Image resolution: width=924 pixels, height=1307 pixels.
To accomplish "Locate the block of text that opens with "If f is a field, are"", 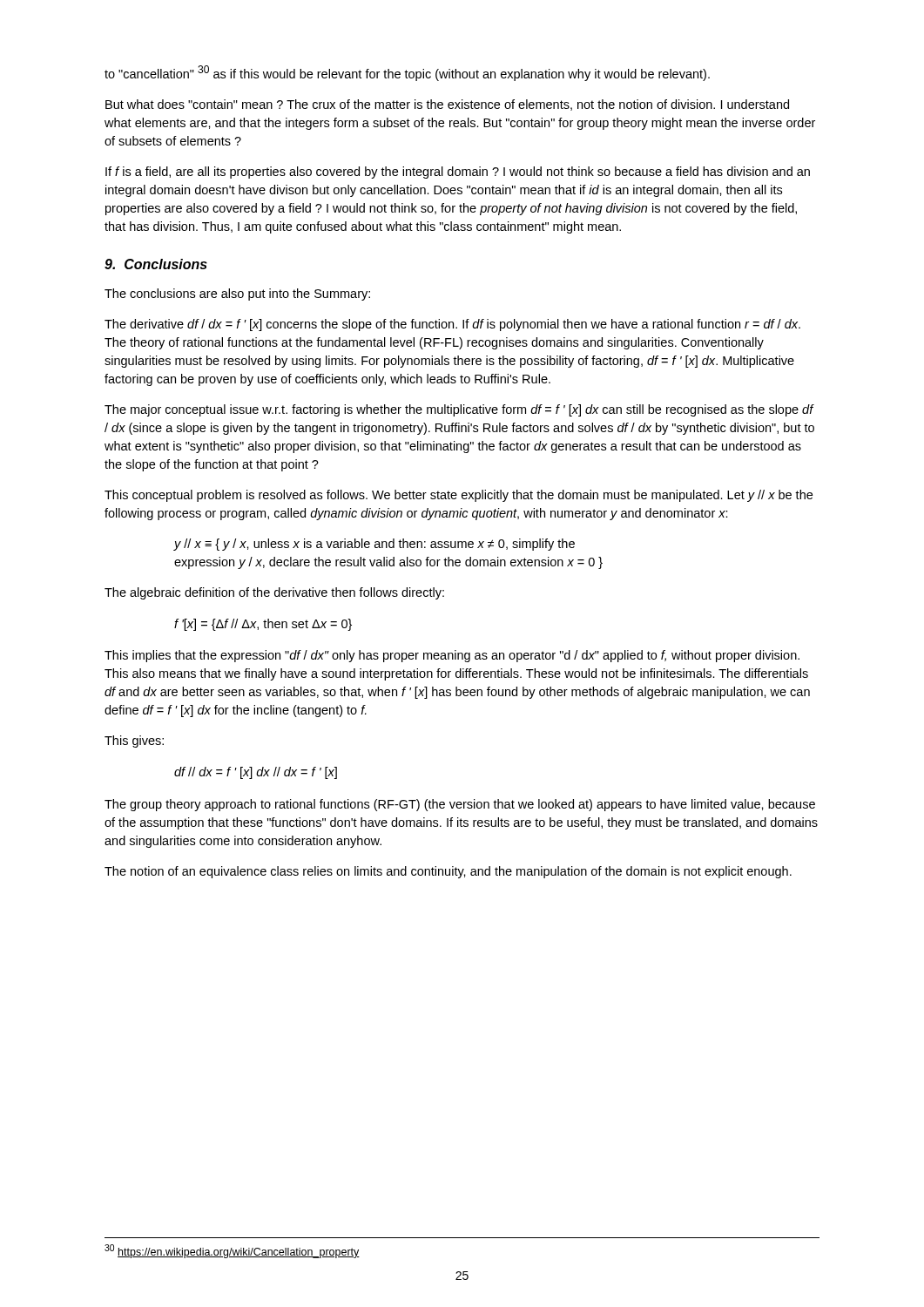I will tap(458, 199).
